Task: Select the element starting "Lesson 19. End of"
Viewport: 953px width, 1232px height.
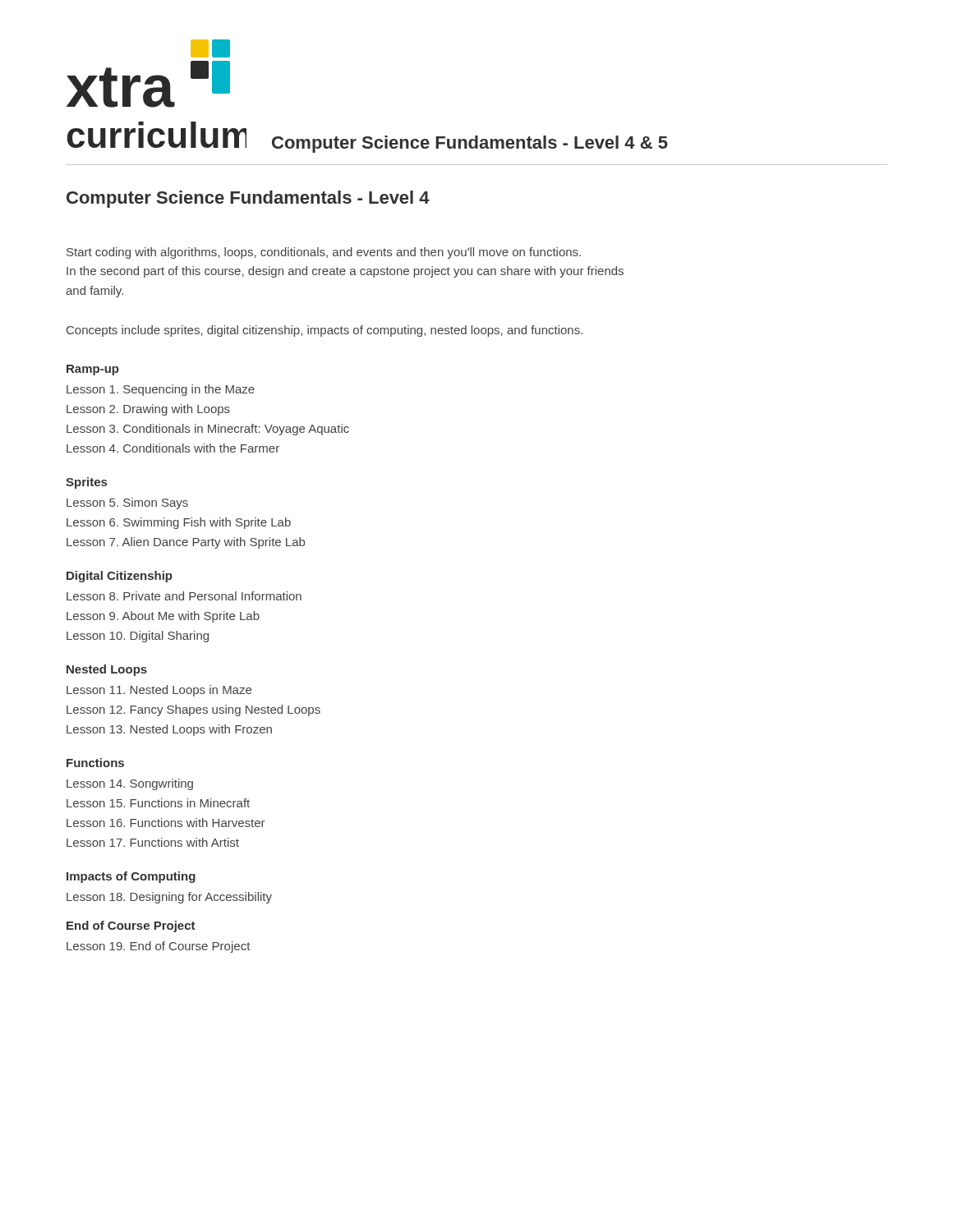Action: click(x=158, y=946)
